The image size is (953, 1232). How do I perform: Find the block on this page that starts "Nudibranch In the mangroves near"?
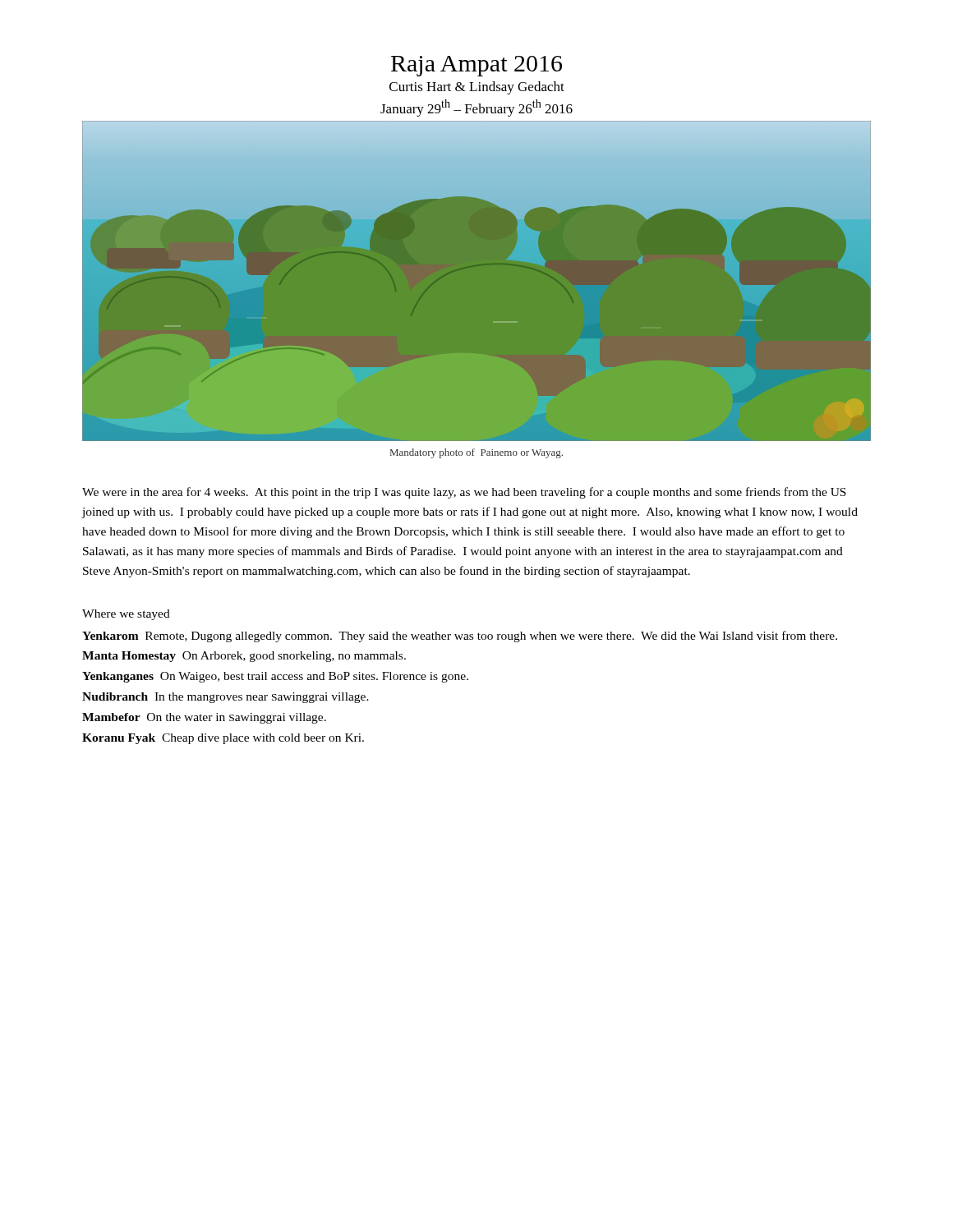coord(226,696)
